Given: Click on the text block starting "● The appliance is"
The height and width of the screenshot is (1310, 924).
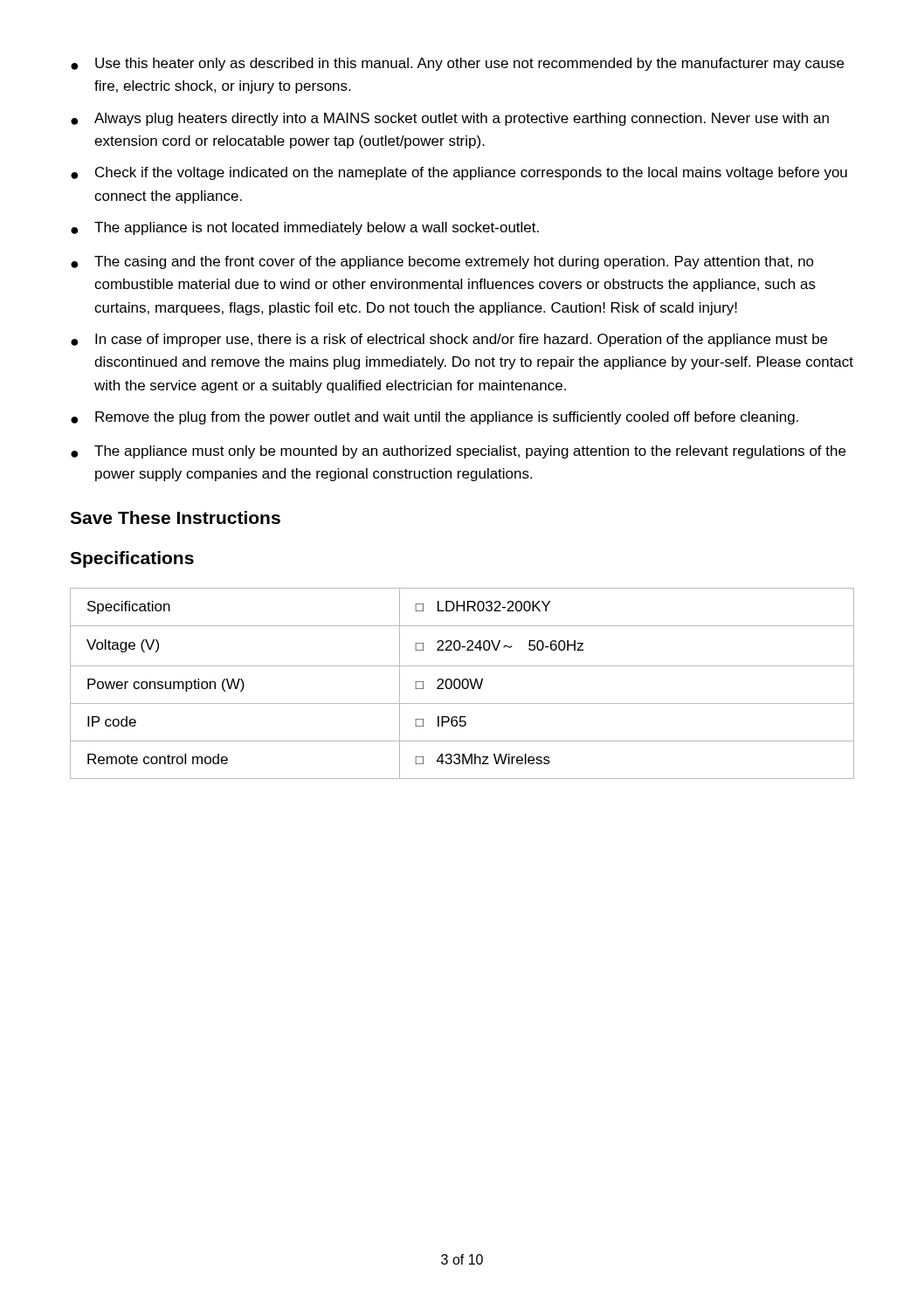Looking at the screenshot, I should click(x=305, y=229).
